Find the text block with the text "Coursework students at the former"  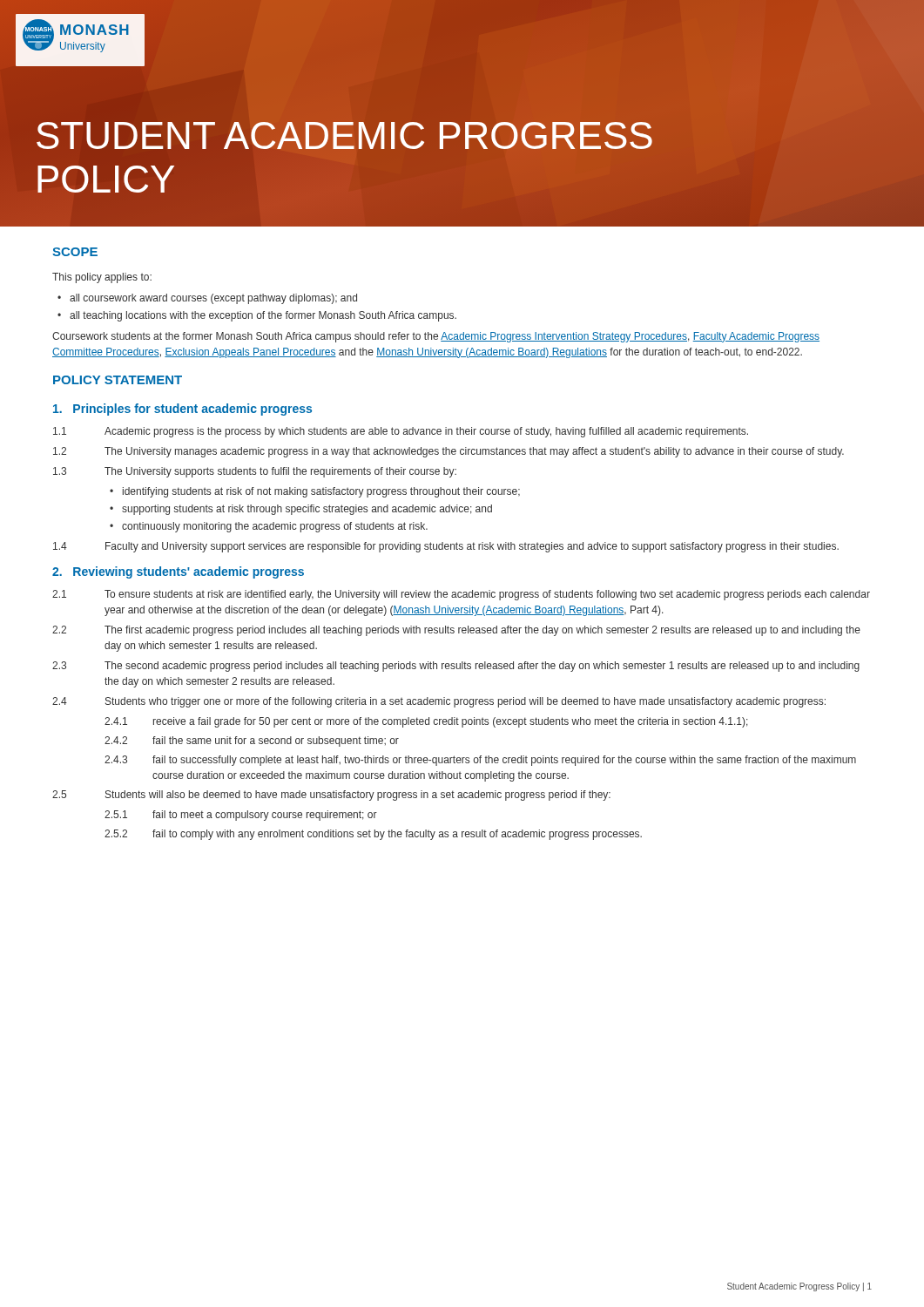tap(436, 344)
